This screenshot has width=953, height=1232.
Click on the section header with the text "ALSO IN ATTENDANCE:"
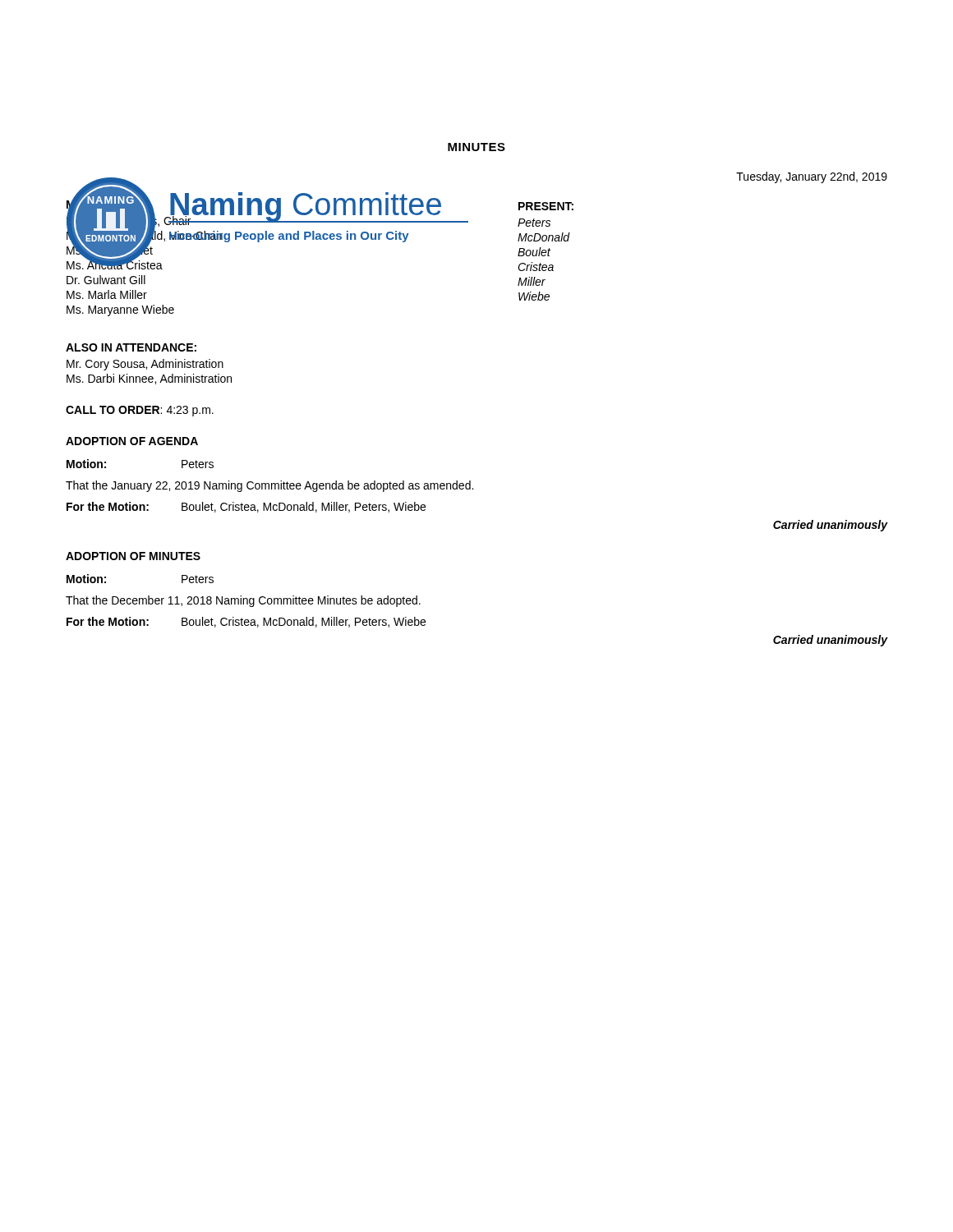coord(132,347)
